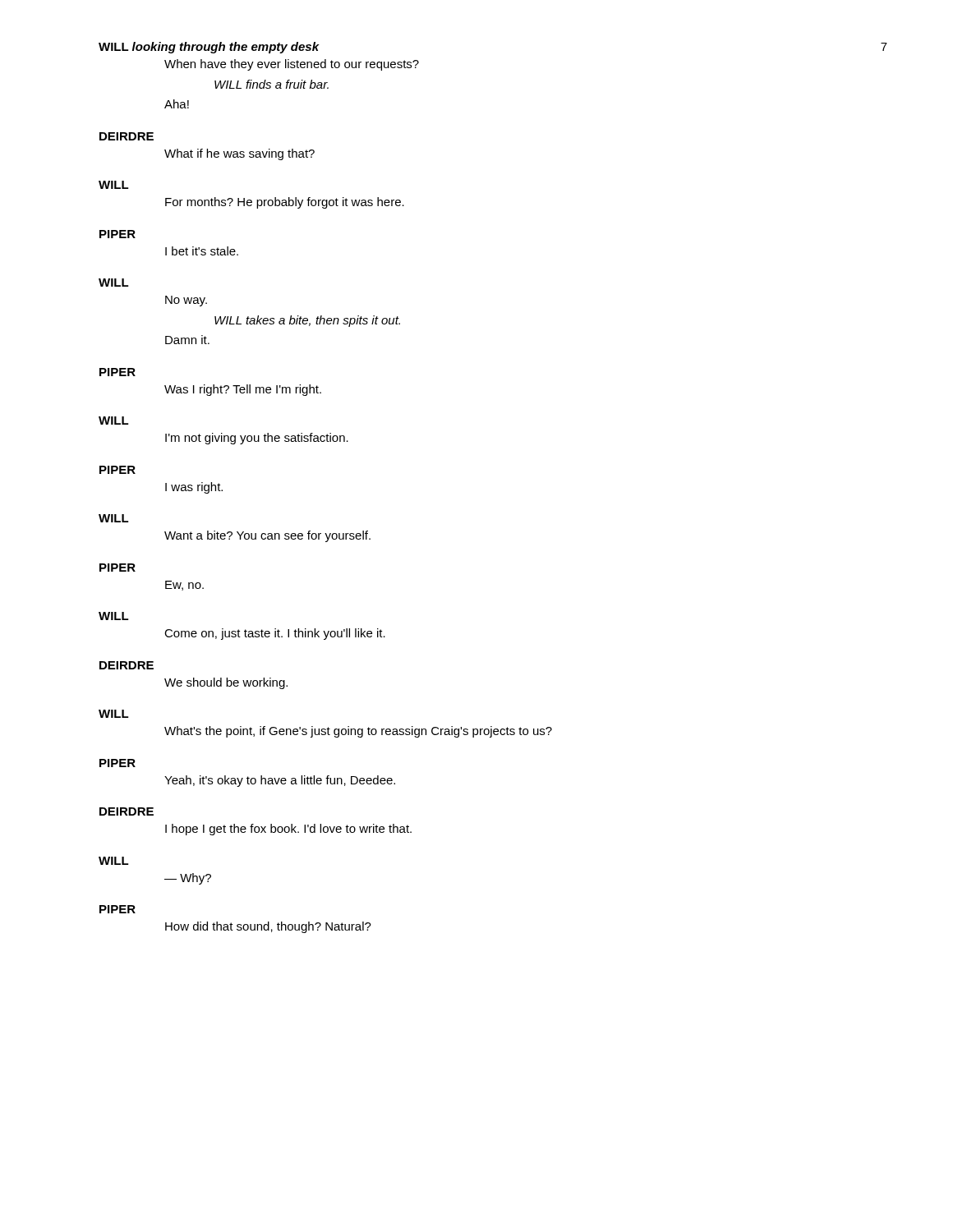The height and width of the screenshot is (1232, 953).
Task: Locate the text that says "PIPER I was right."
Action: pyautogui.click(x=117, y=470)
